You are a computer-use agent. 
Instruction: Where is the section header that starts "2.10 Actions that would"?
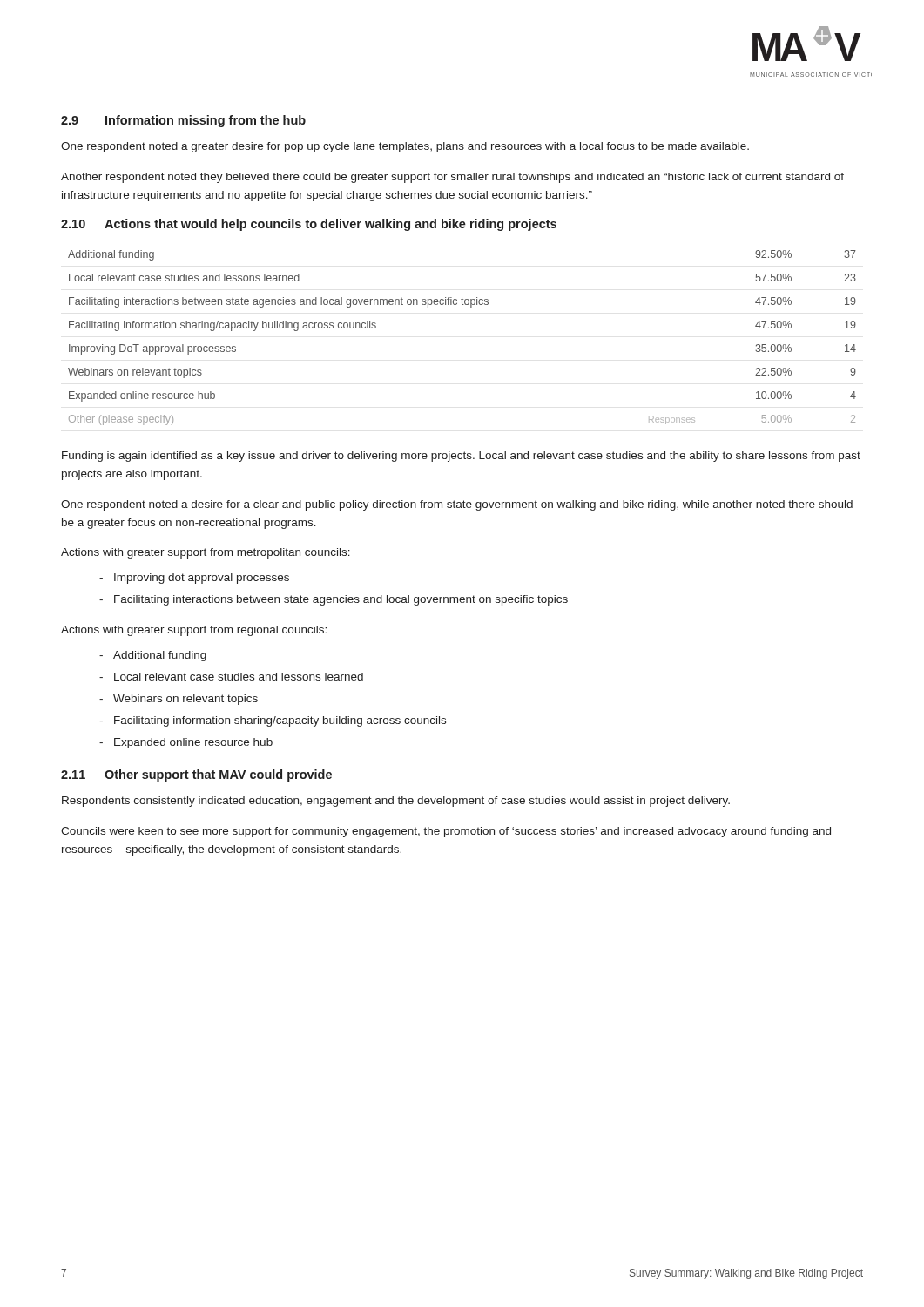click(462, 224)
